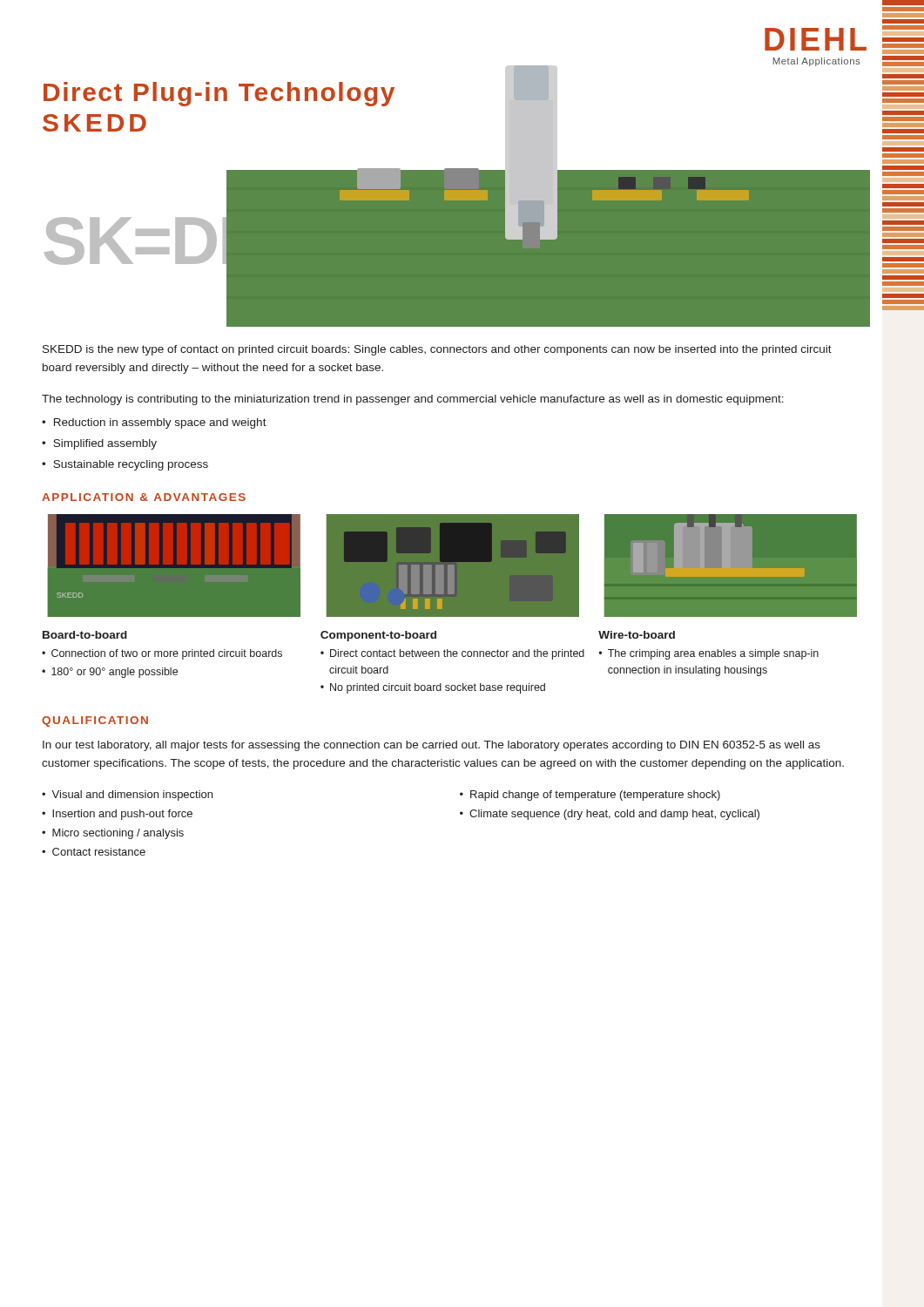Navigate to the block starting "•Visual and dimension inspection"
The height and width of the screenshot is (1307, 924).
(128, 794)
